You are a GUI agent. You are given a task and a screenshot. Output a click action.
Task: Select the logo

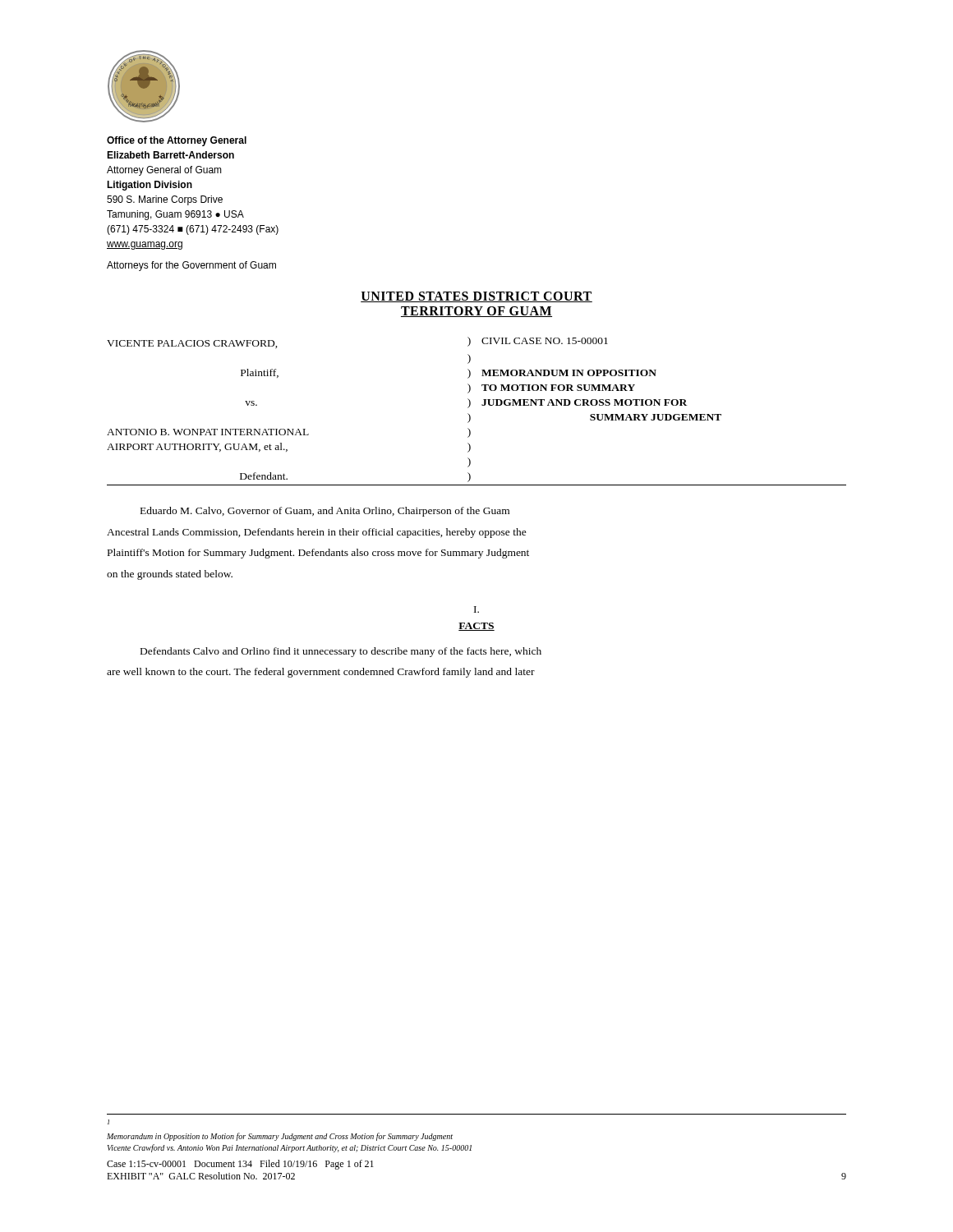pos(144,88)
